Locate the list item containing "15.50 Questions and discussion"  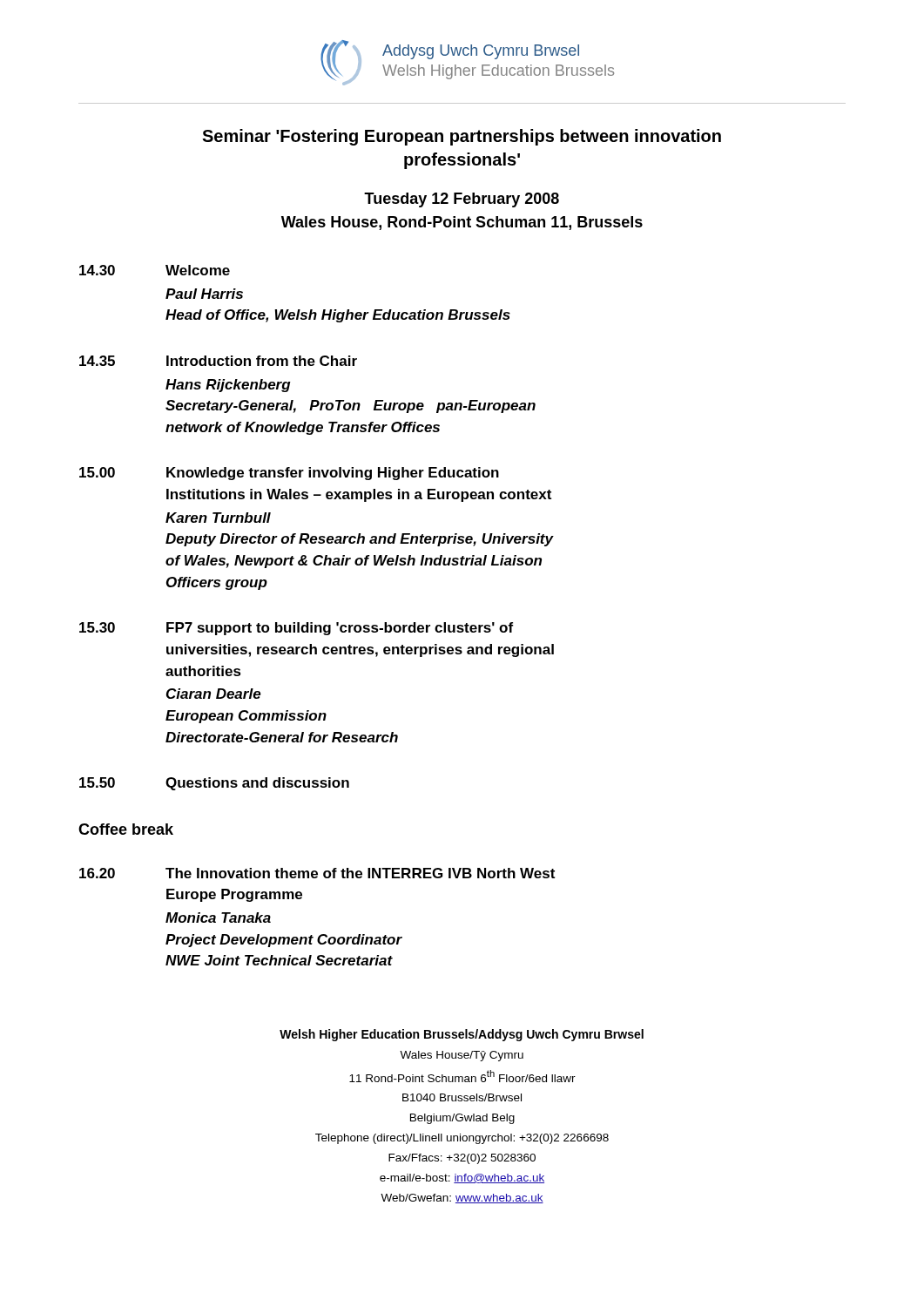214,784
